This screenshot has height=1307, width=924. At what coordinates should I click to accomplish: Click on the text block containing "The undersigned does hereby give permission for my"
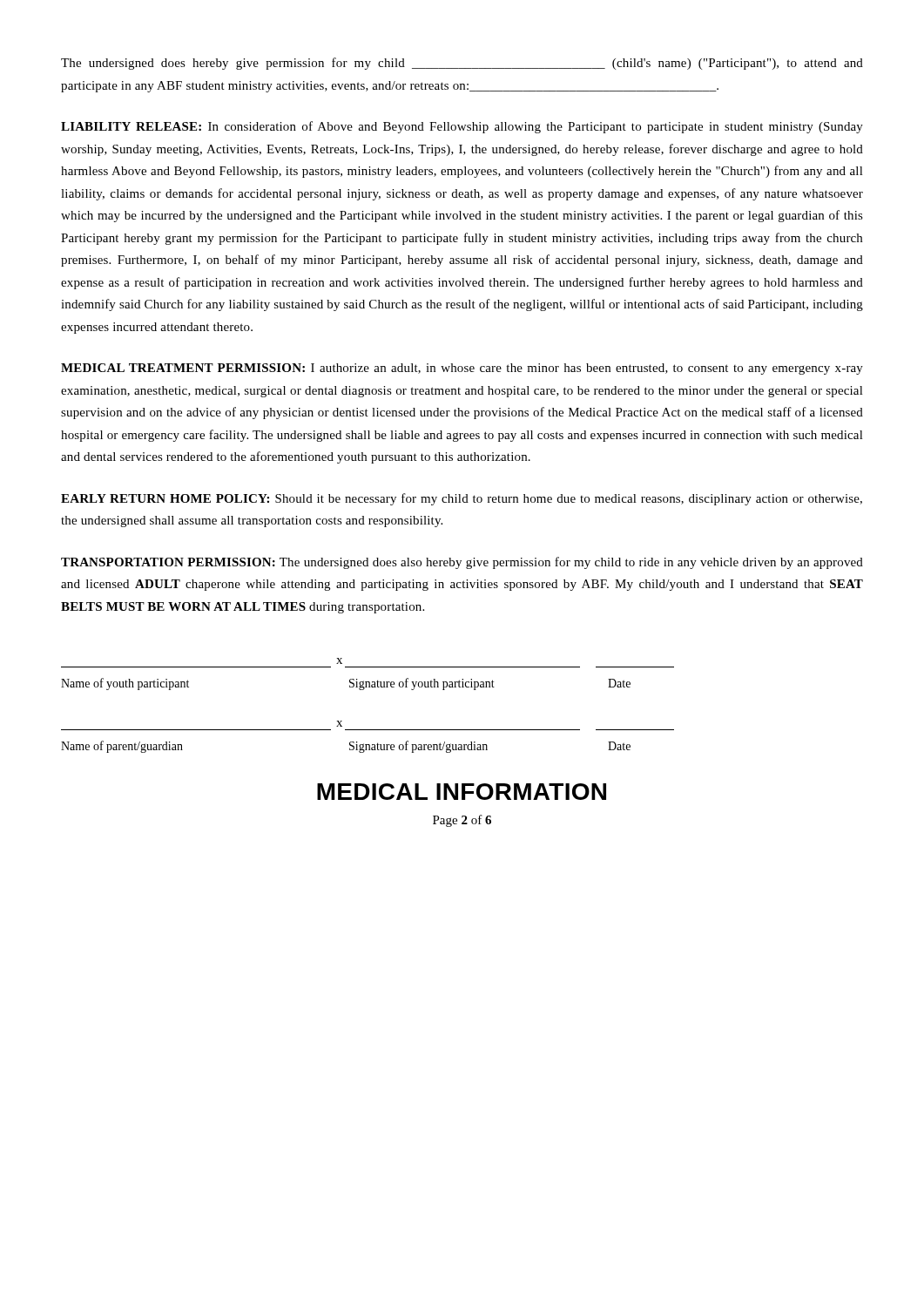[x=462, y=74]
